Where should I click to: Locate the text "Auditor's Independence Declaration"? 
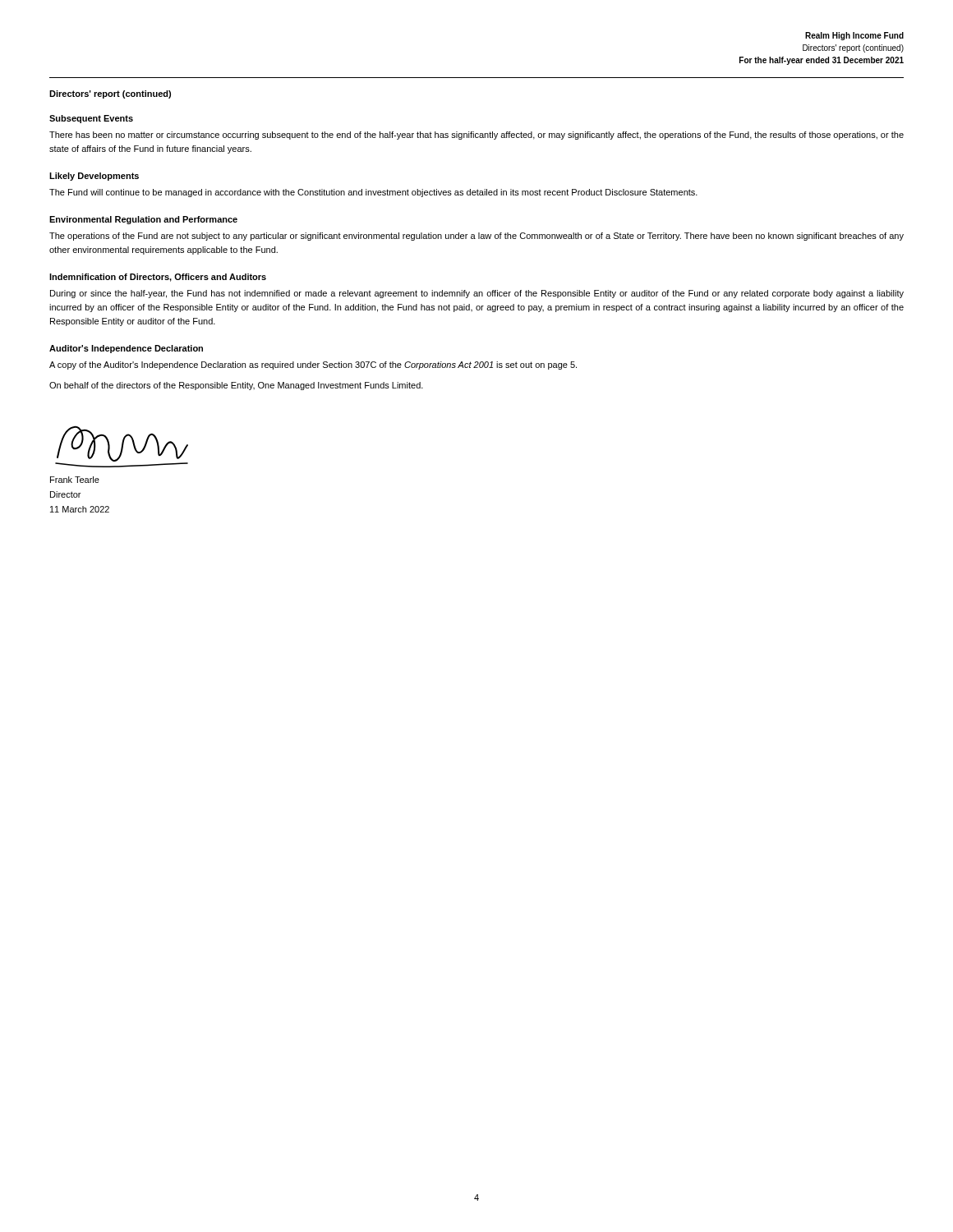[x=126, y=349]
